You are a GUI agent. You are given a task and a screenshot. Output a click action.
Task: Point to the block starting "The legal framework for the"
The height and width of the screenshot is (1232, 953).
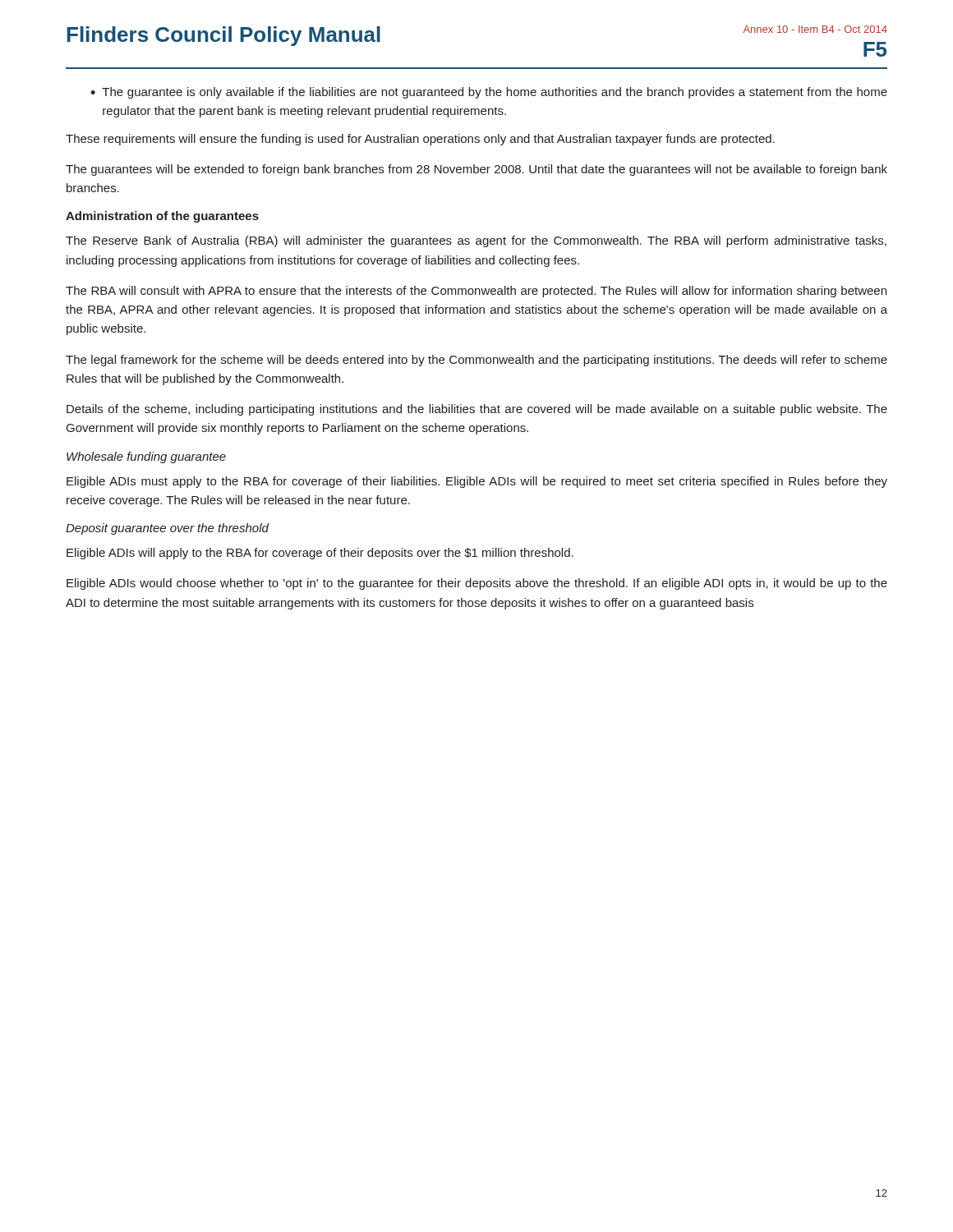[476, 368]
